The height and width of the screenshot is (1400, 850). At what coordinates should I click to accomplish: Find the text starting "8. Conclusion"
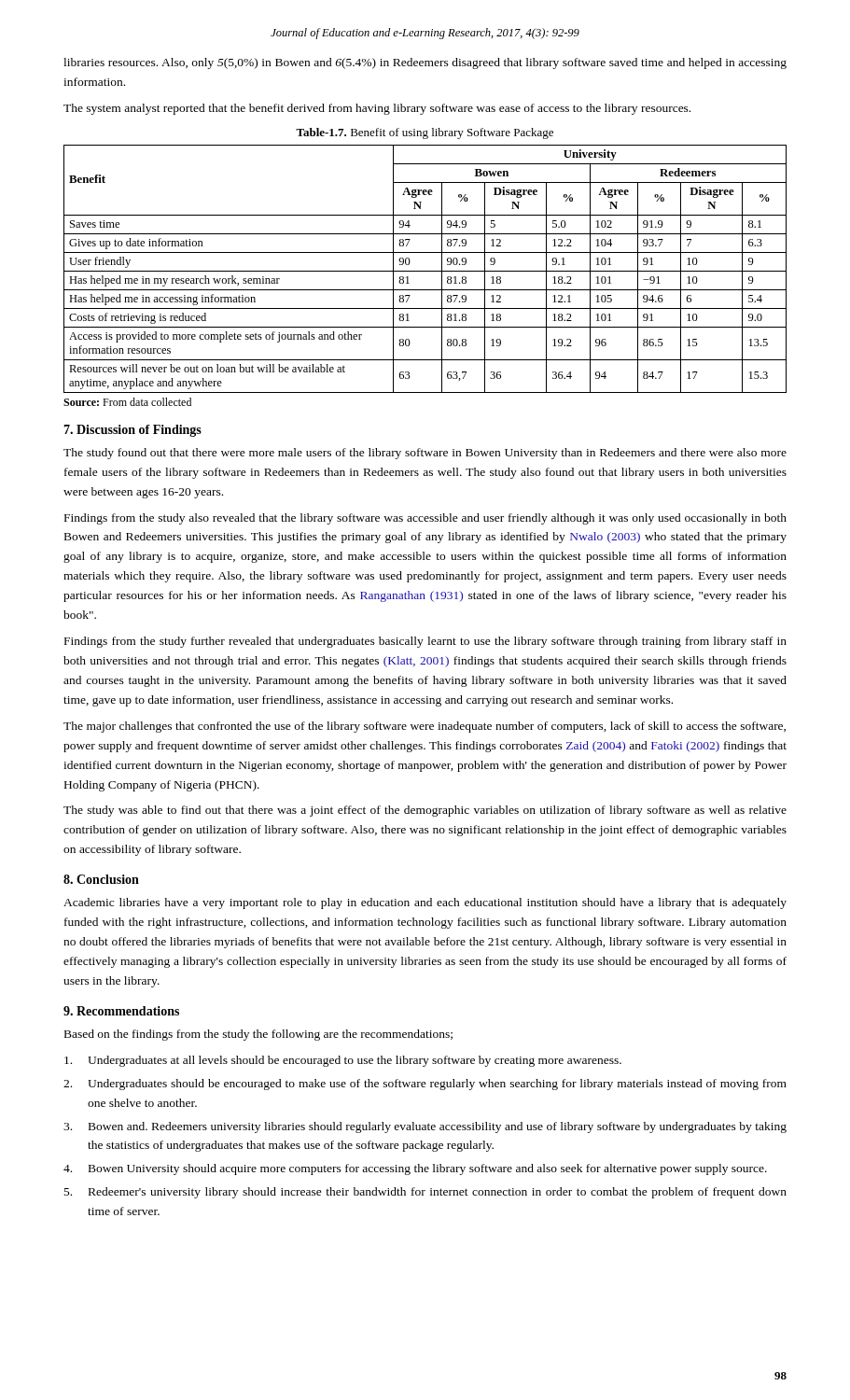101,880
